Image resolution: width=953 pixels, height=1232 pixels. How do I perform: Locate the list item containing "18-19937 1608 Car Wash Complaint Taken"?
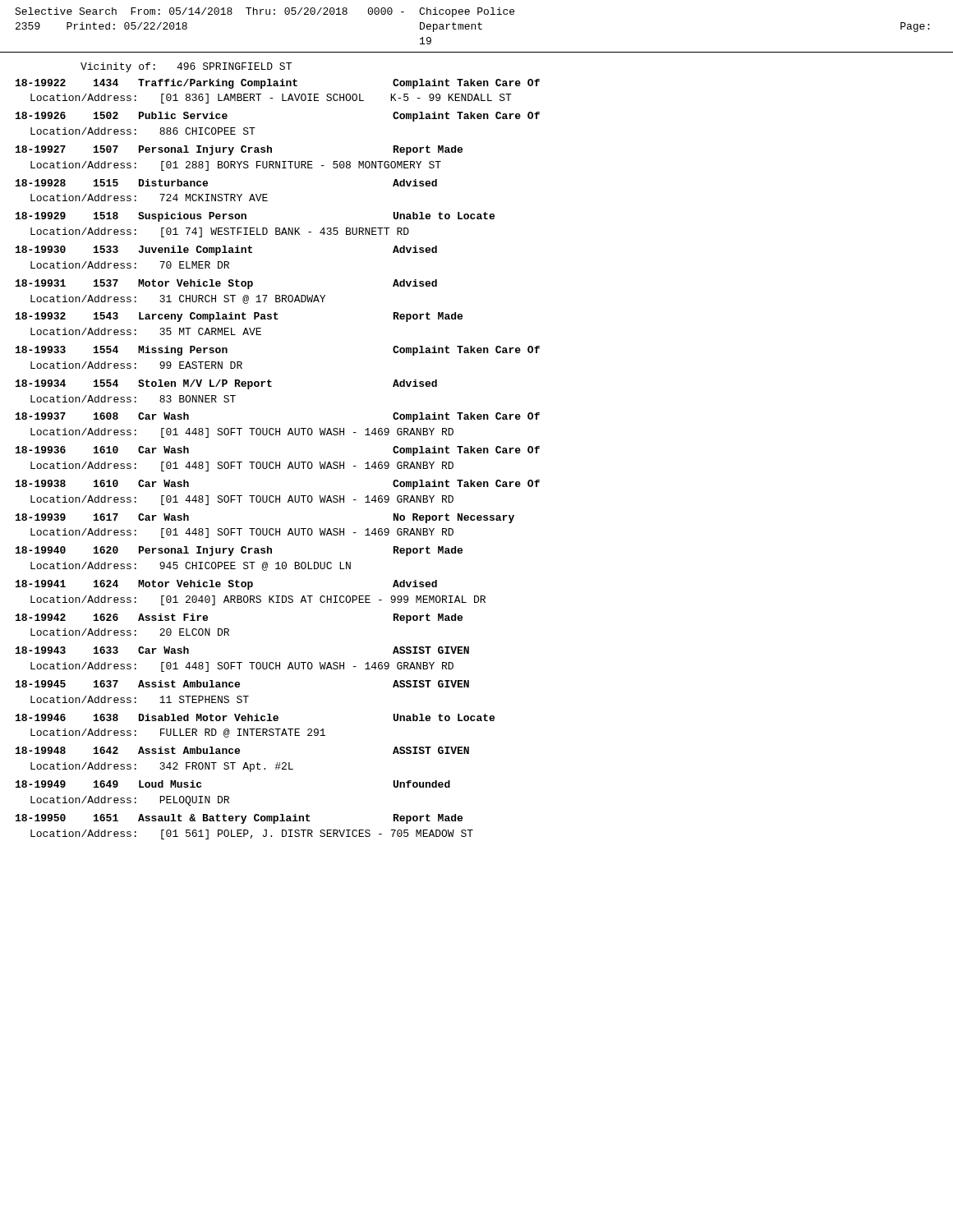pyautogui.click(x=476, y=426)
